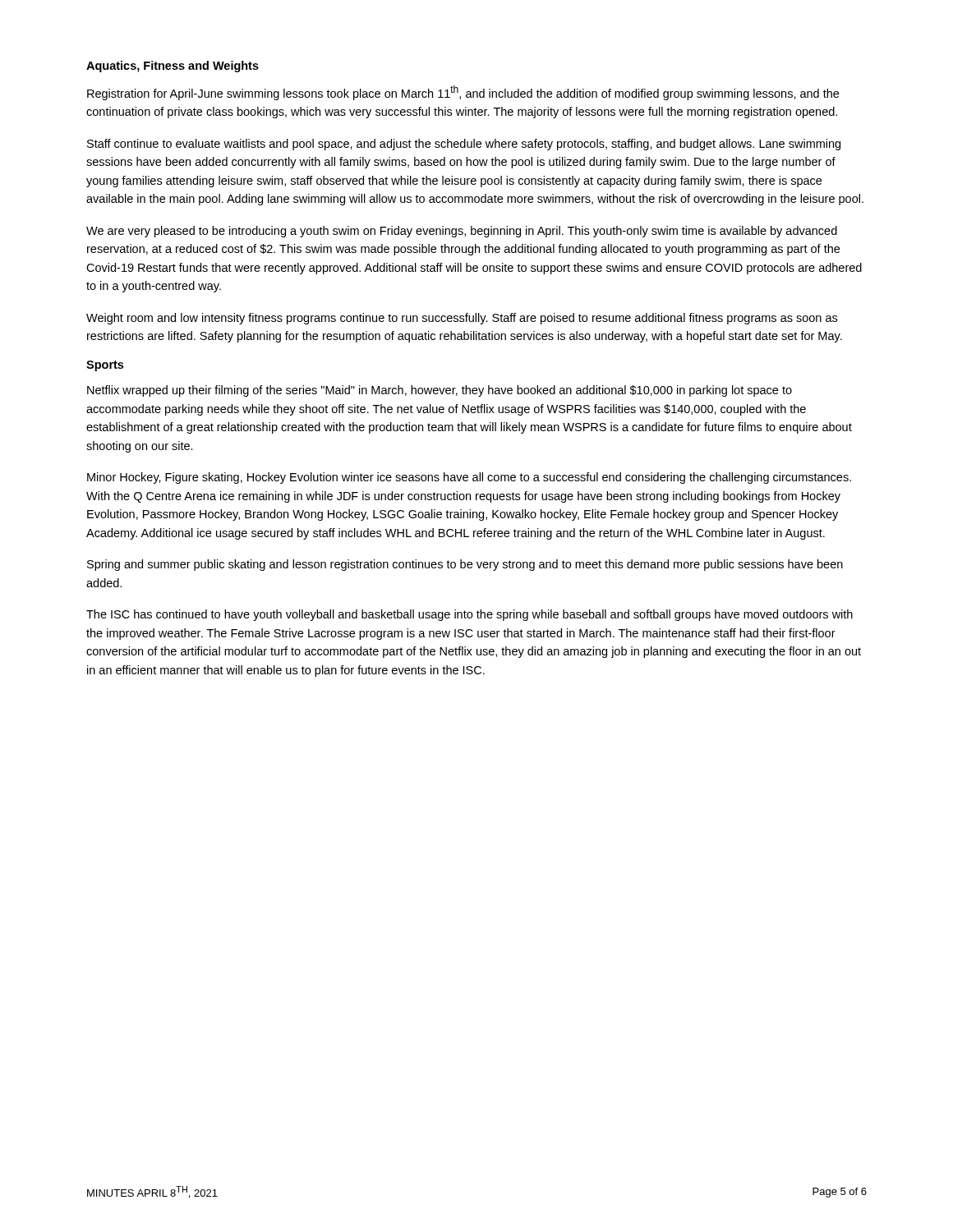Navigate to the element starting "Registration for April-June swimming lessons"

click(x=463, y=101)
